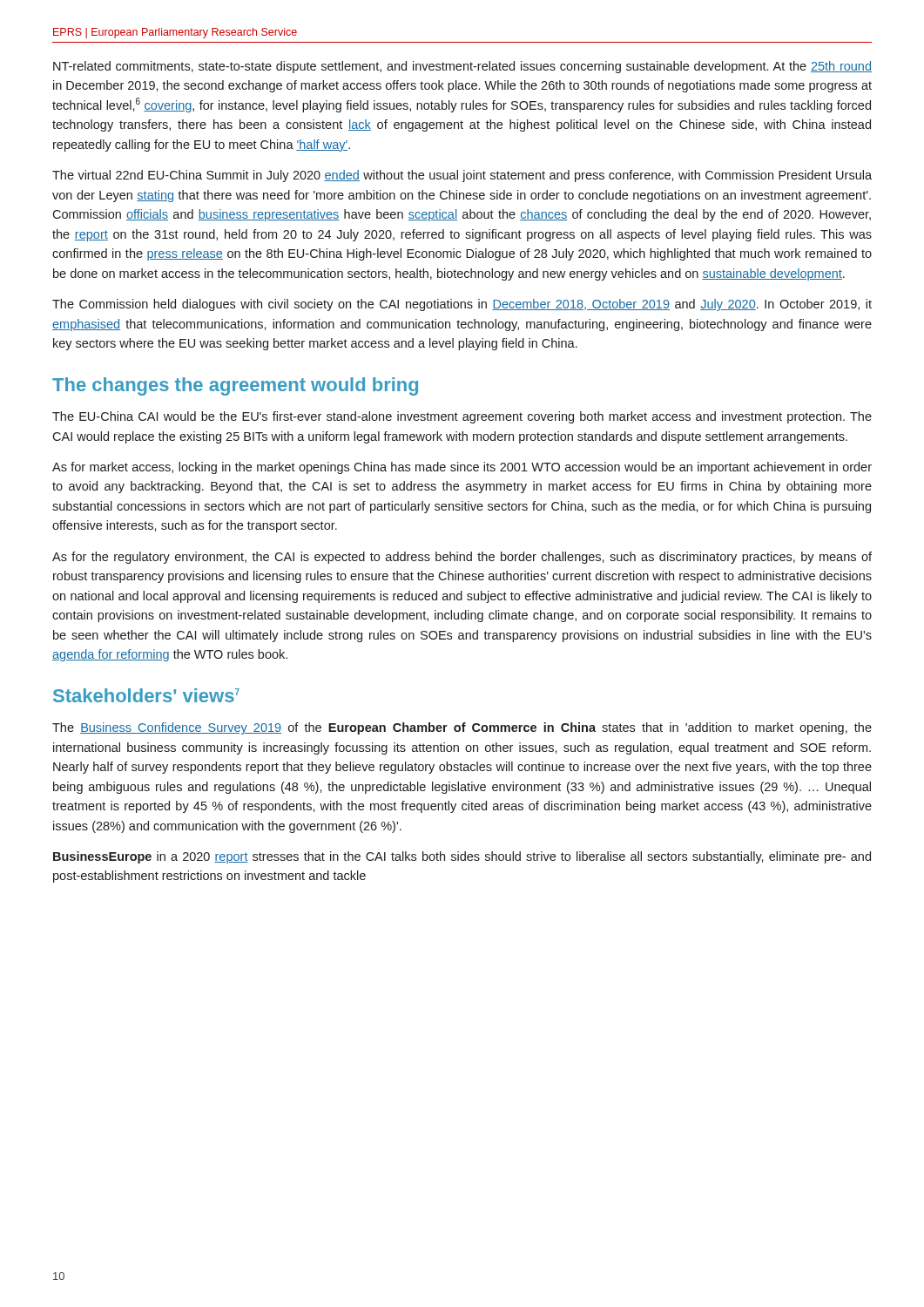The width and height of the screenshot is (924, 1307).
Task: Navigate to the element starting "Stakeholders' views7"
Action: click(146, 695)
